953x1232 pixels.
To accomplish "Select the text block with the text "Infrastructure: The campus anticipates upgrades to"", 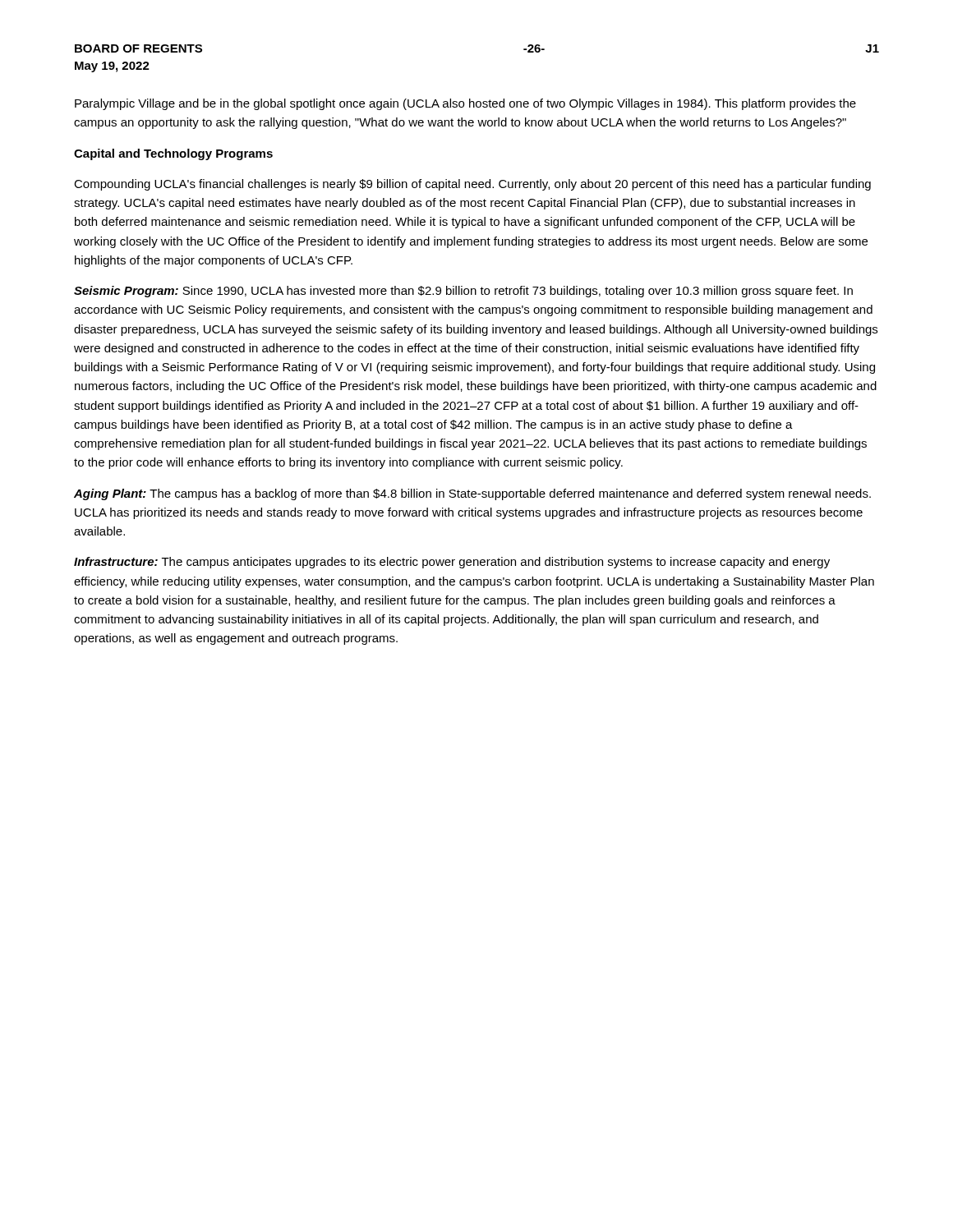I will 474,600.
